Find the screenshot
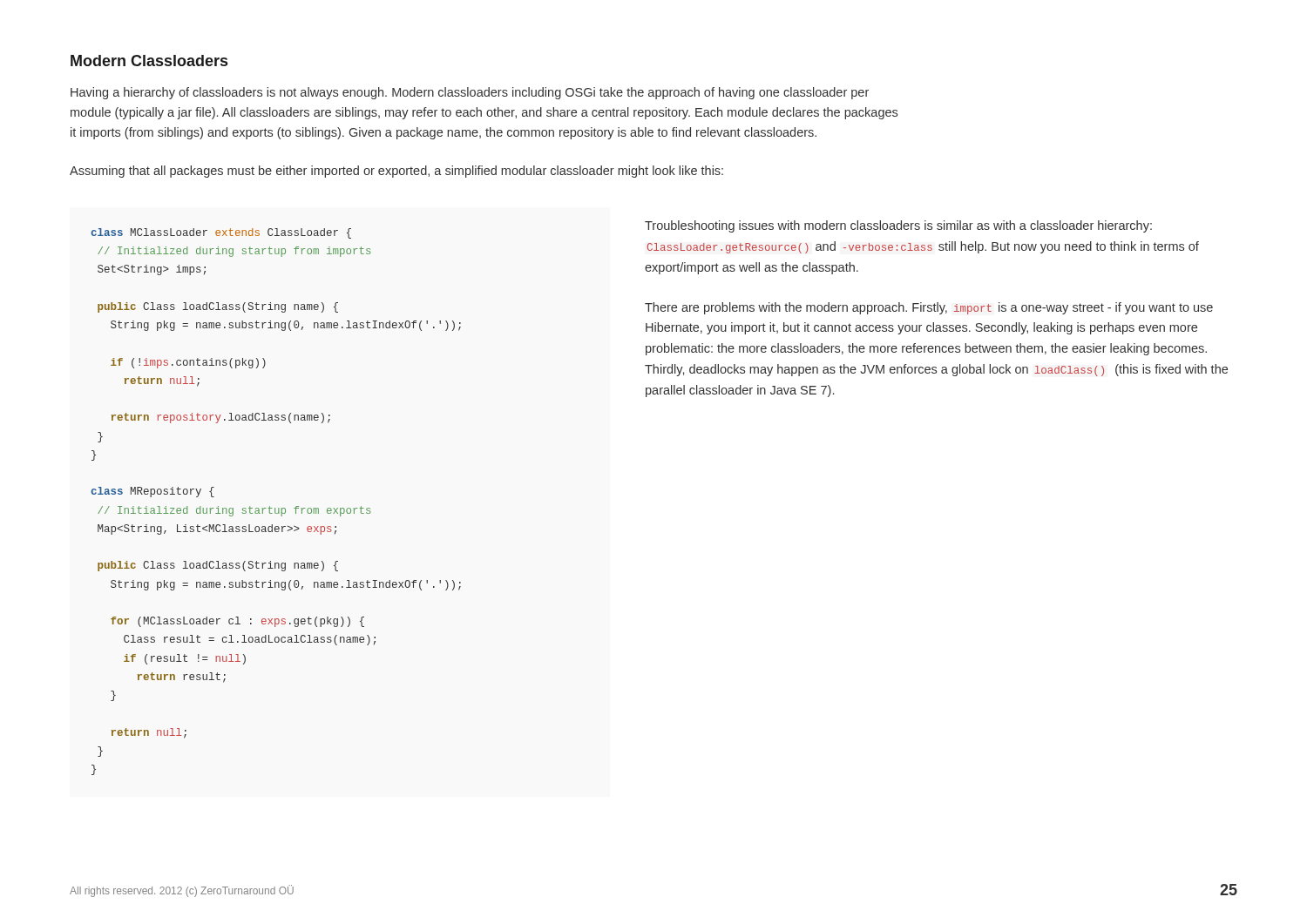Viewport: 1307px width, 924px height. click(x=340, y=502)
